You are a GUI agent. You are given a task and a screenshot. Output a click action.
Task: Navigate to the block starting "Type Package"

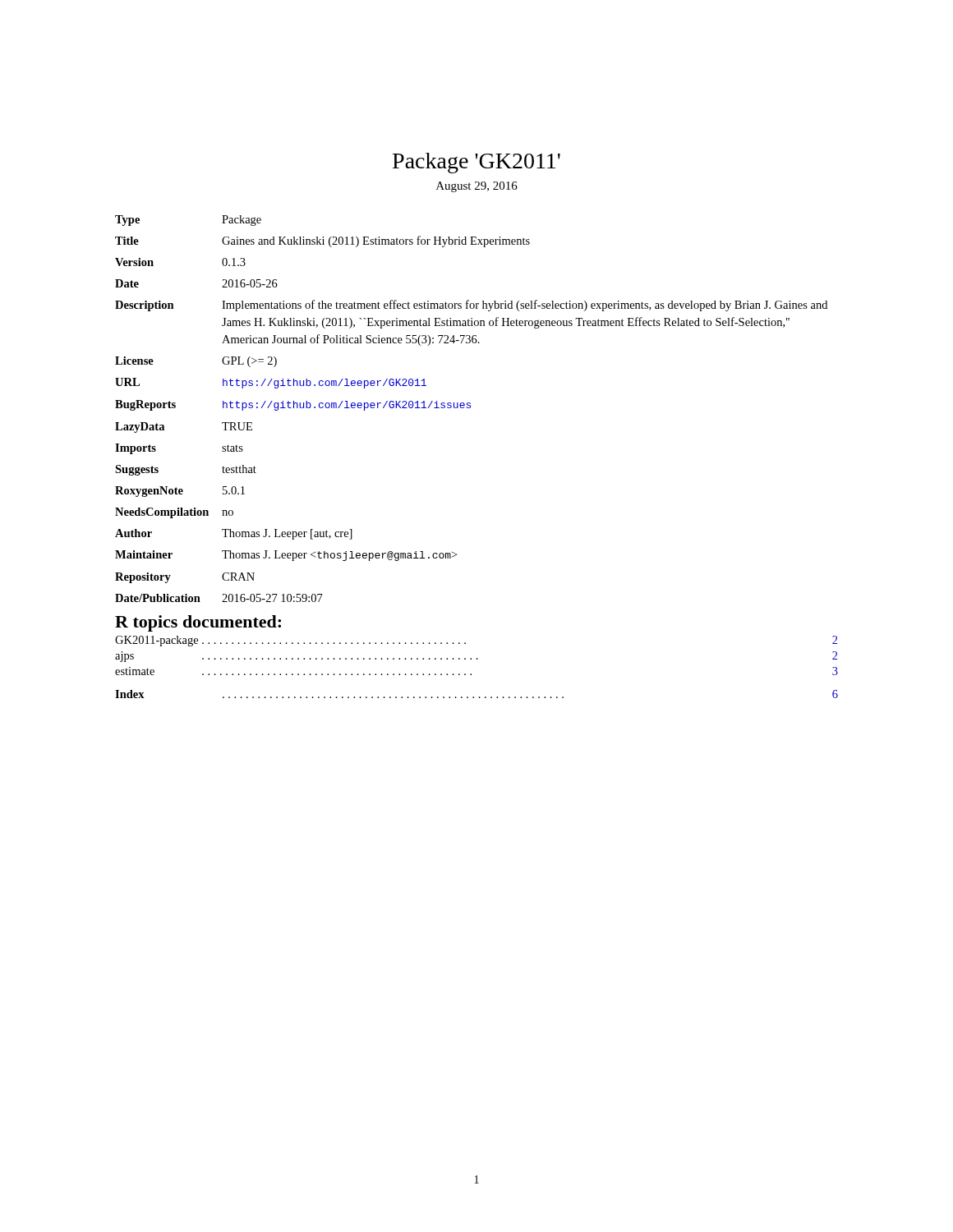point(127,220)
